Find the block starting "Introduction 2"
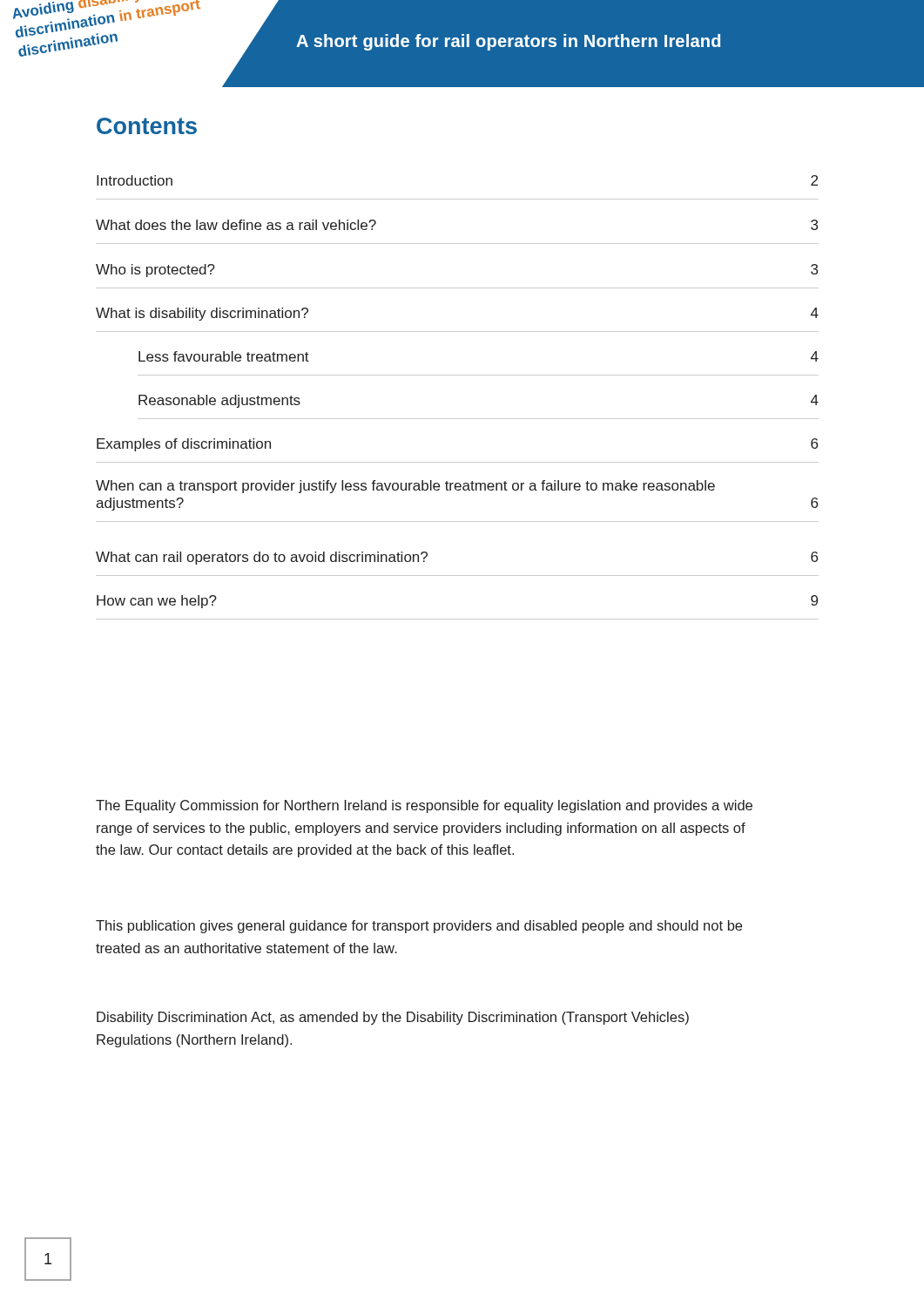 coord(135,180)
